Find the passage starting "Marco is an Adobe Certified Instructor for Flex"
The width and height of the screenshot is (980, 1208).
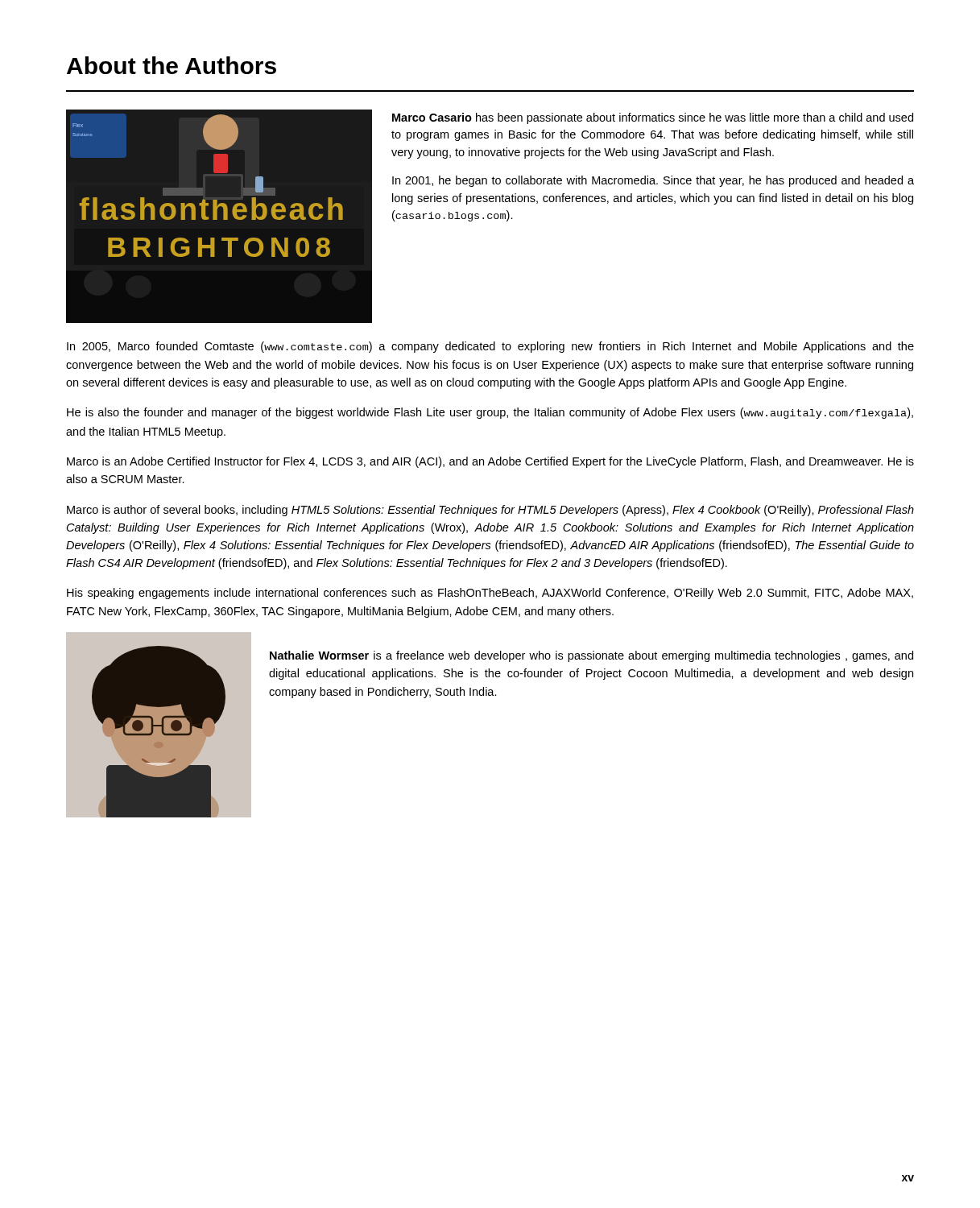pyautogui.click(x=490, y=471)
